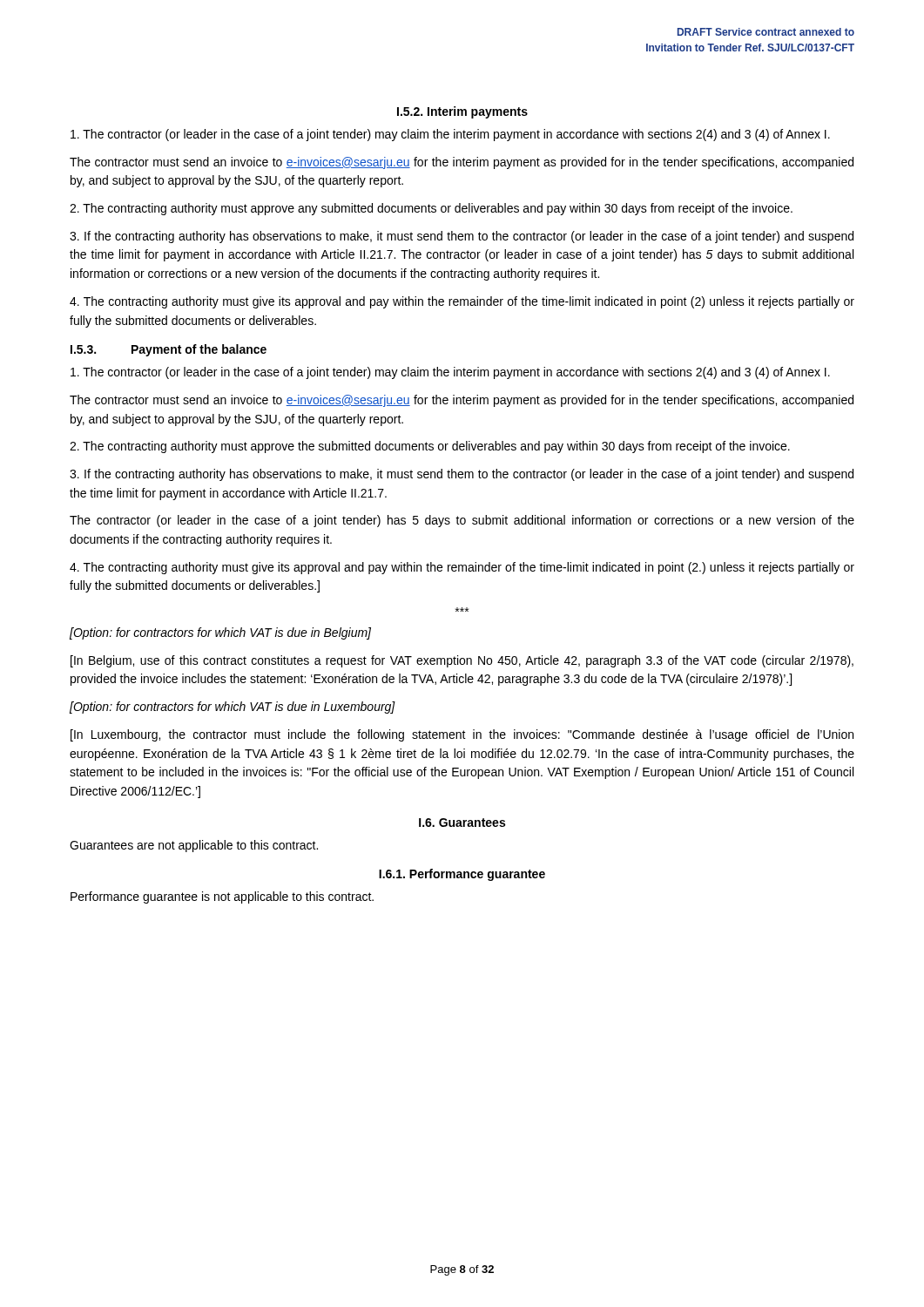Find the section header containing "I.6. Guarantees"
Screen dimensions: 1307x924
pos(462,822)
